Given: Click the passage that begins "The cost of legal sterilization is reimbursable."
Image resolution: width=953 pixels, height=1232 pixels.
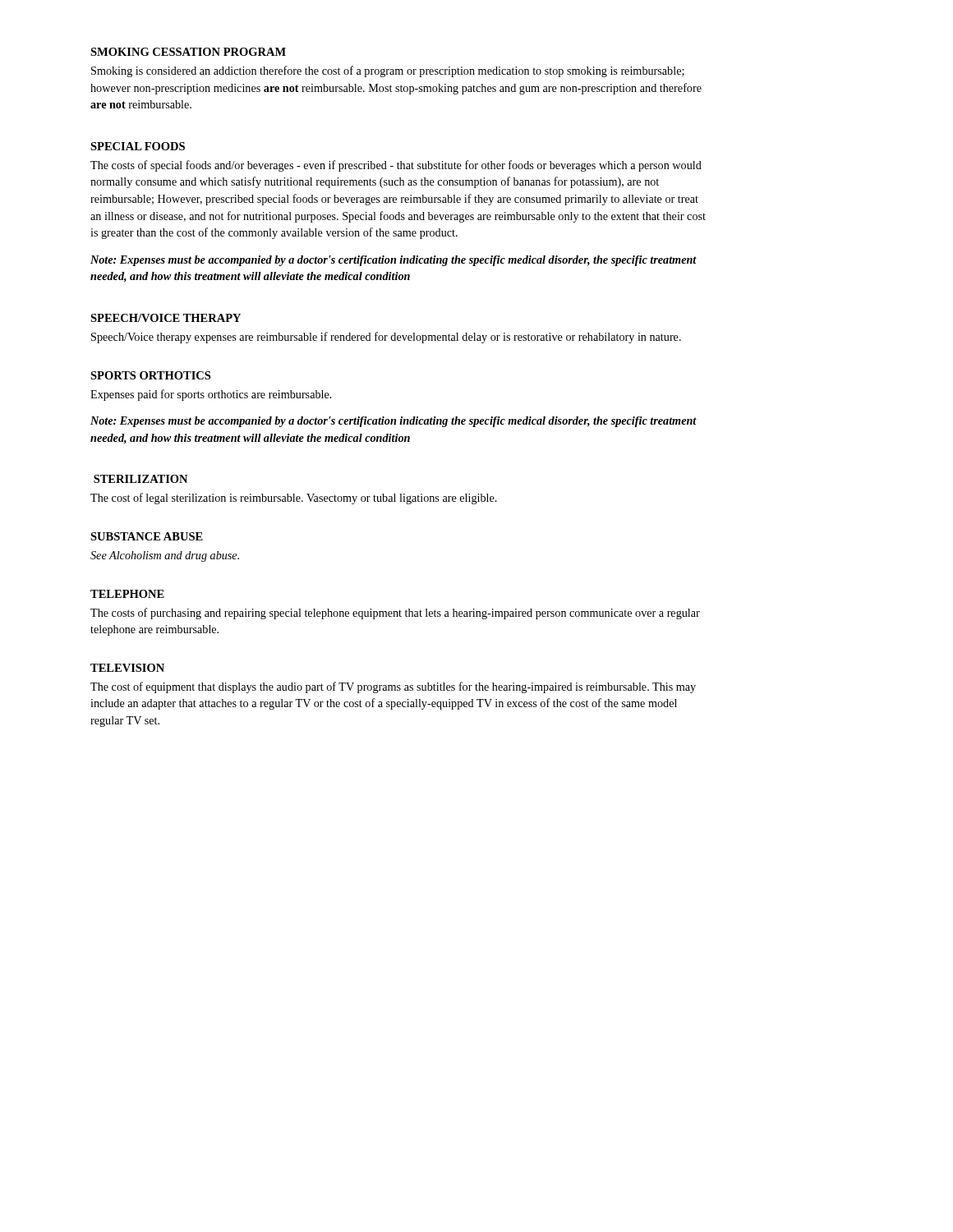Looking at the screenshot, I should [x=294, y=498].
